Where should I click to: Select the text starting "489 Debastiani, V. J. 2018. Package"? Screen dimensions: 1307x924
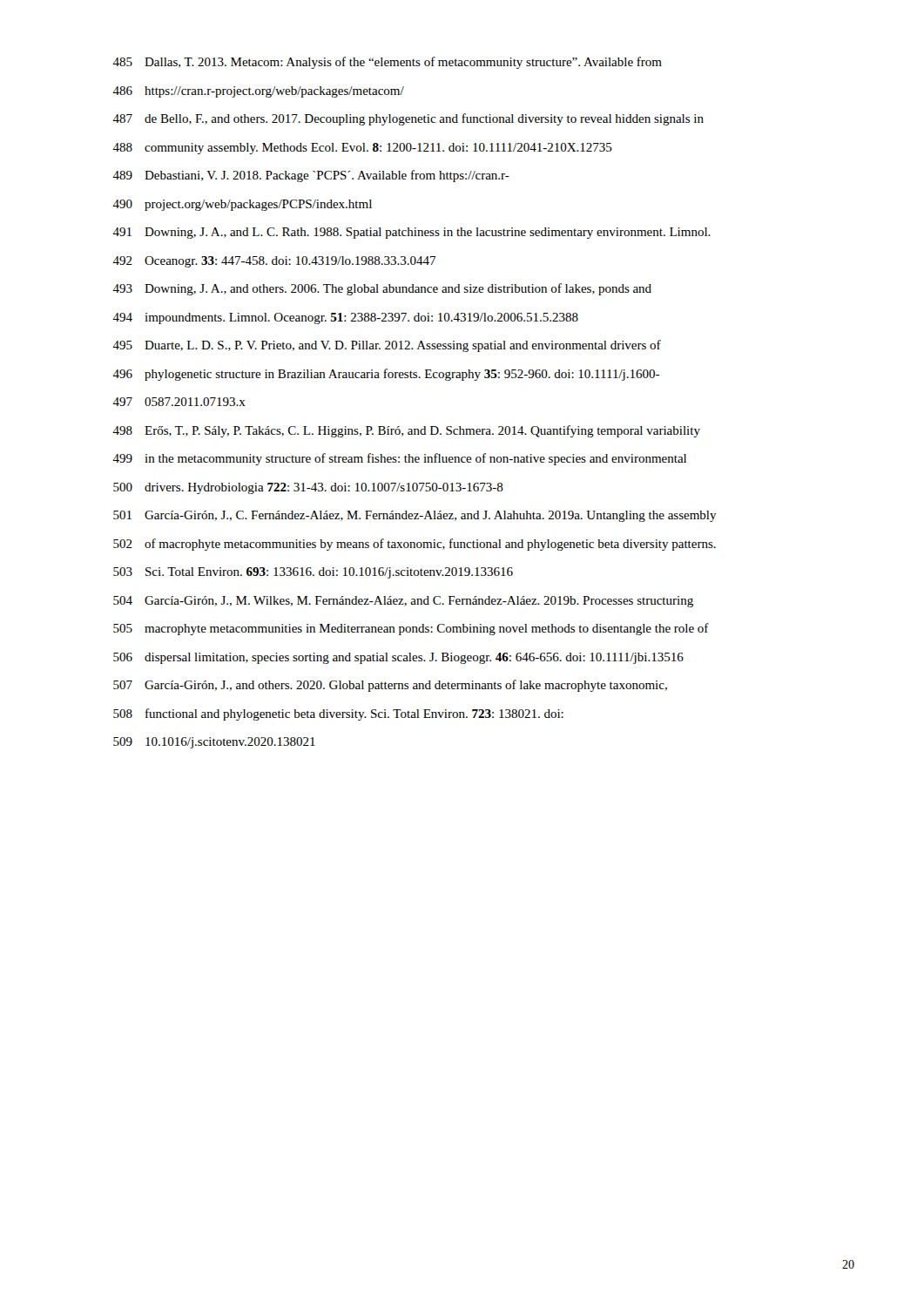point(470,175)
